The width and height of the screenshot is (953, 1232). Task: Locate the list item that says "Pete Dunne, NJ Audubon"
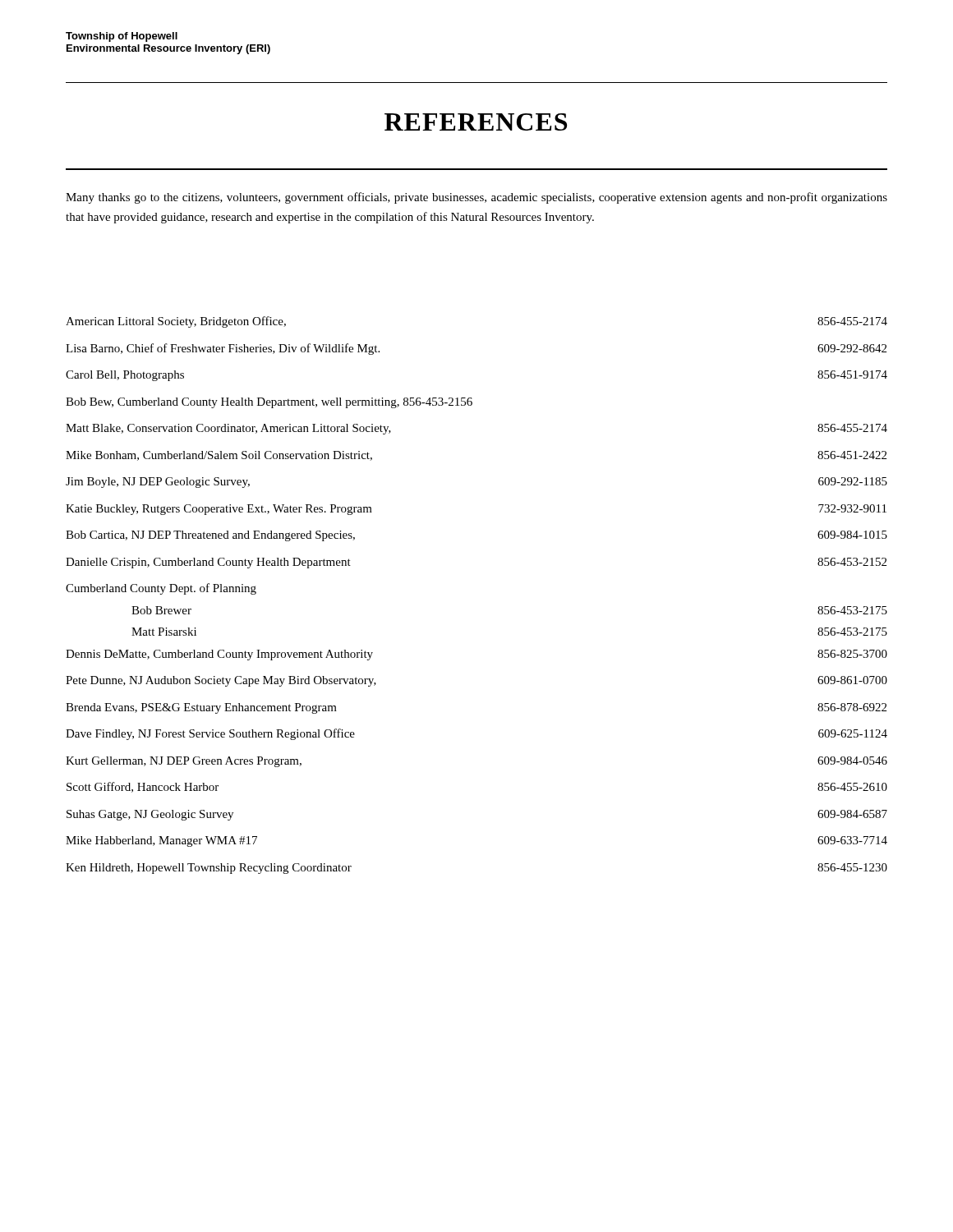pos(216,681)
